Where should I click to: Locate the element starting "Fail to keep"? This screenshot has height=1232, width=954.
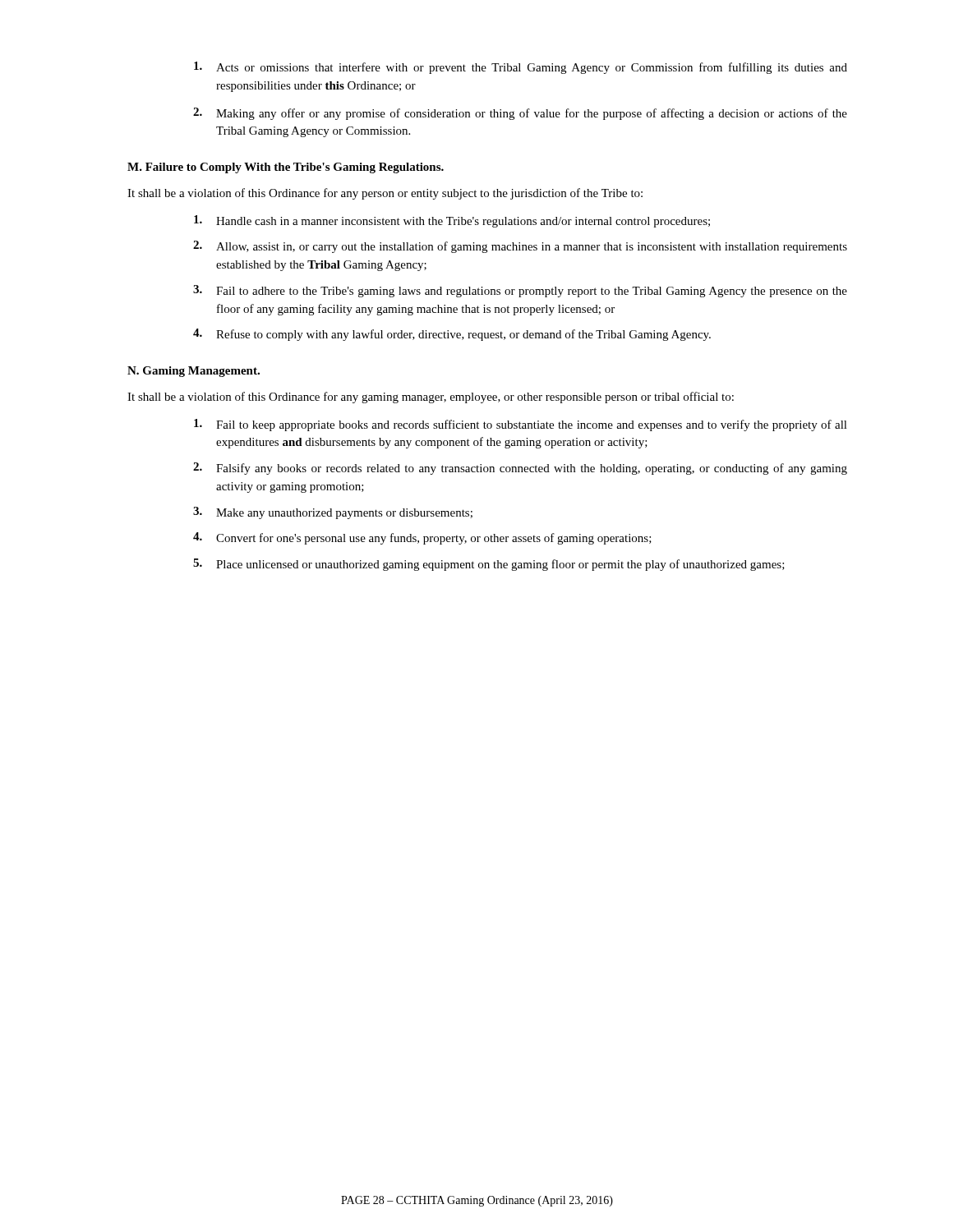(520, 434)
